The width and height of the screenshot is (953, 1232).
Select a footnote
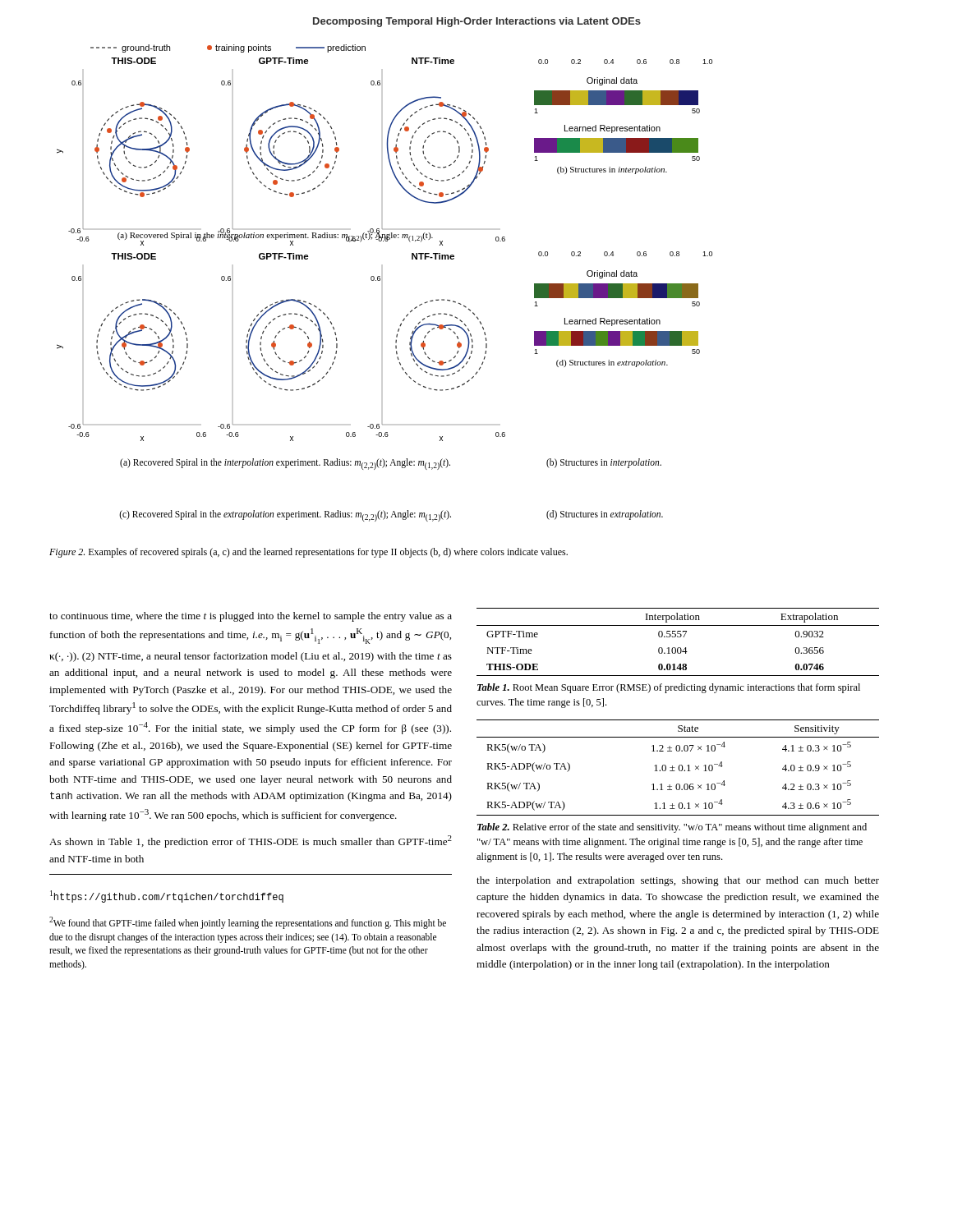(251, 929)
